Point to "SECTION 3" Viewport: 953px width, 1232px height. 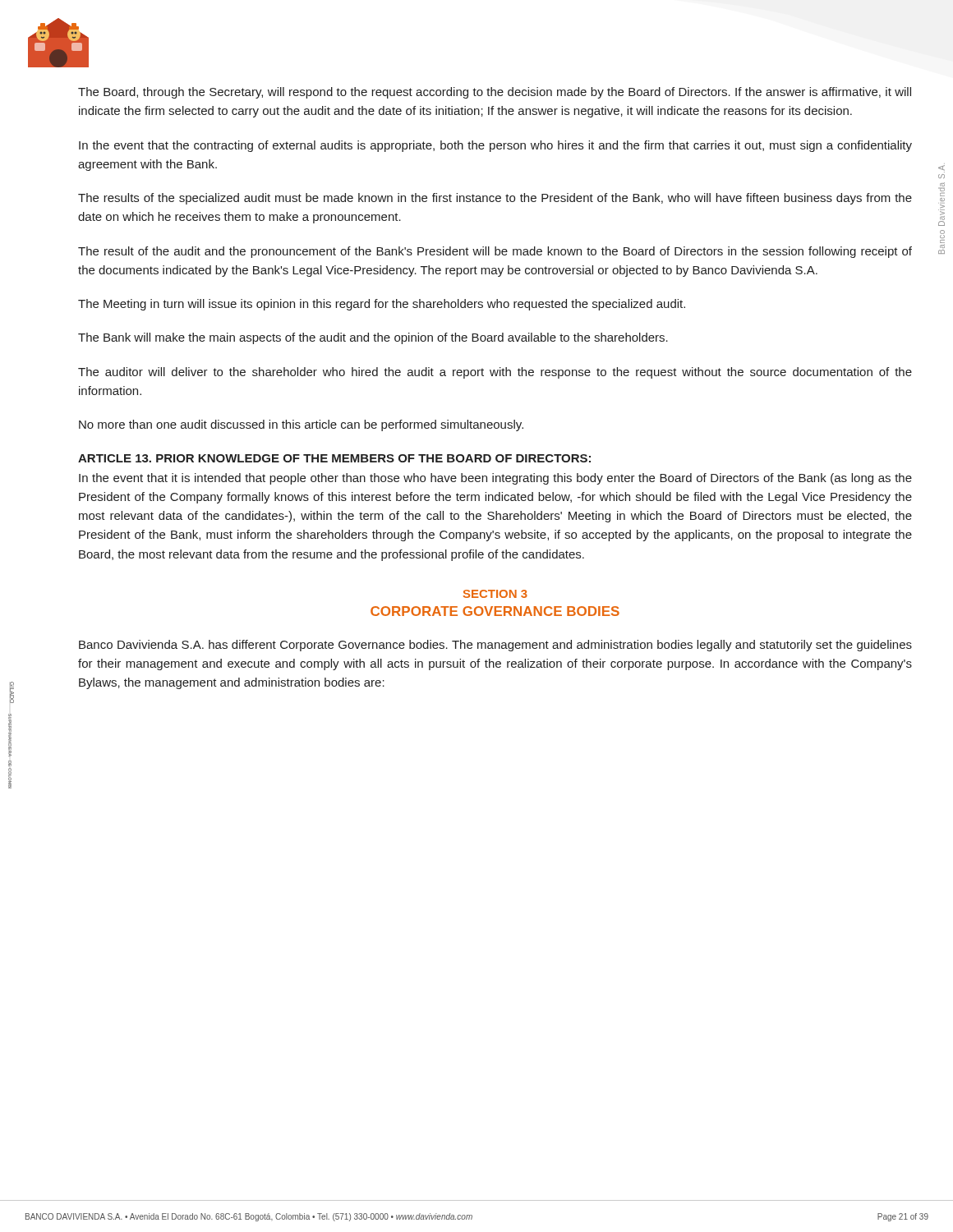(495, 593)
